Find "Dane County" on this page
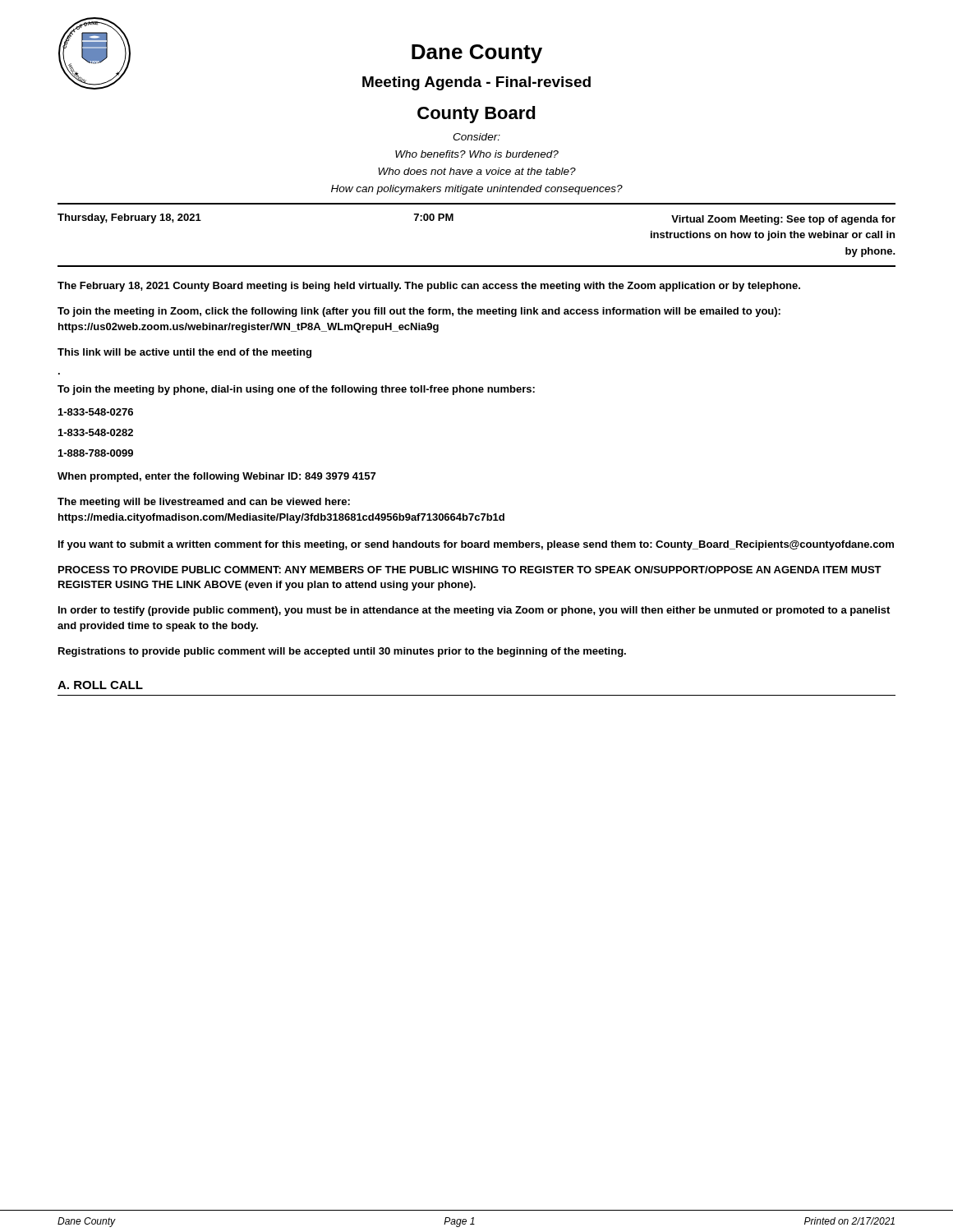The image size is (953, 1232). [x=476, y=52]
